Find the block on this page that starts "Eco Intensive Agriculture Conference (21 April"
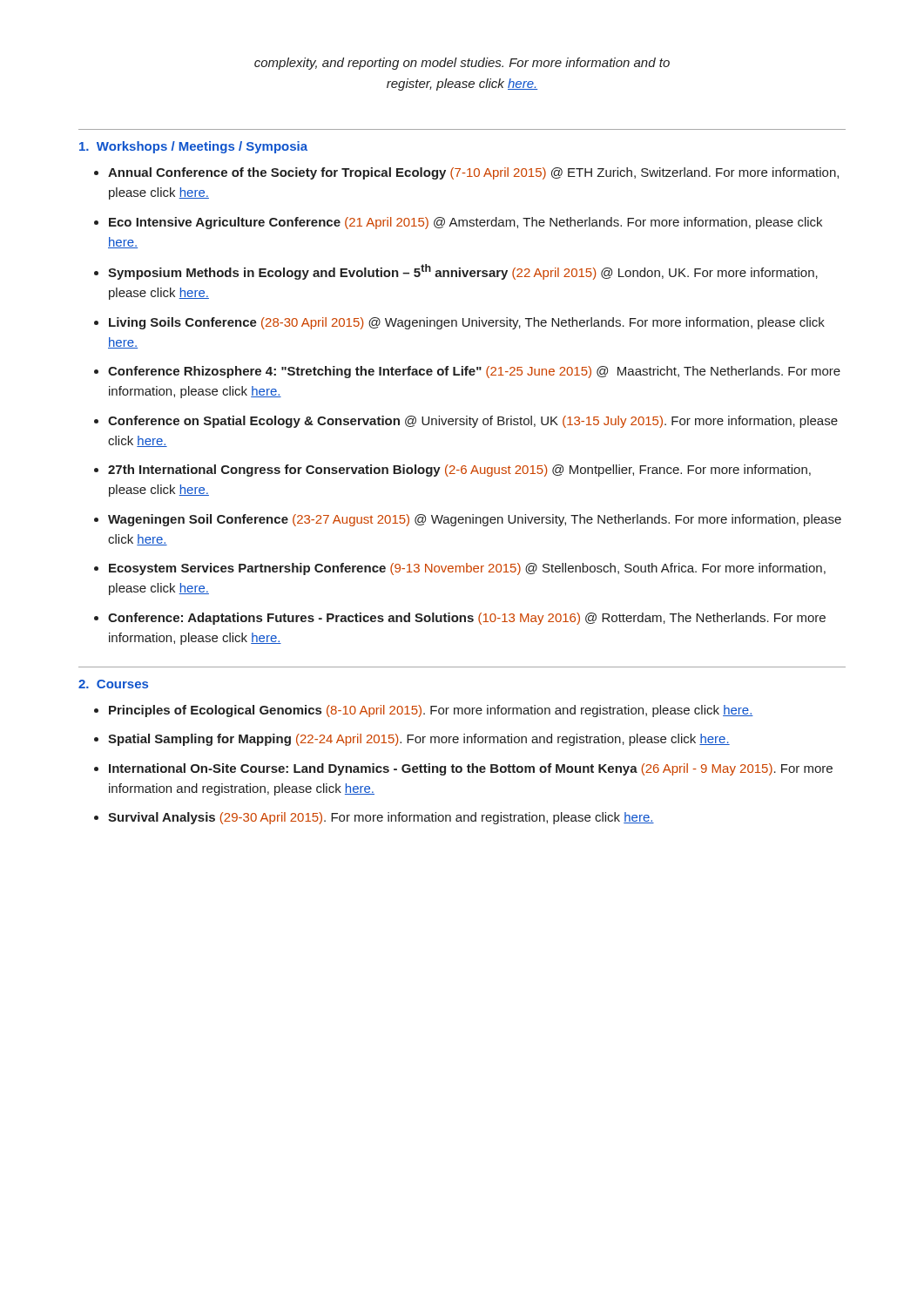This screenshot has height=1307, width=924. coord(465,231)
